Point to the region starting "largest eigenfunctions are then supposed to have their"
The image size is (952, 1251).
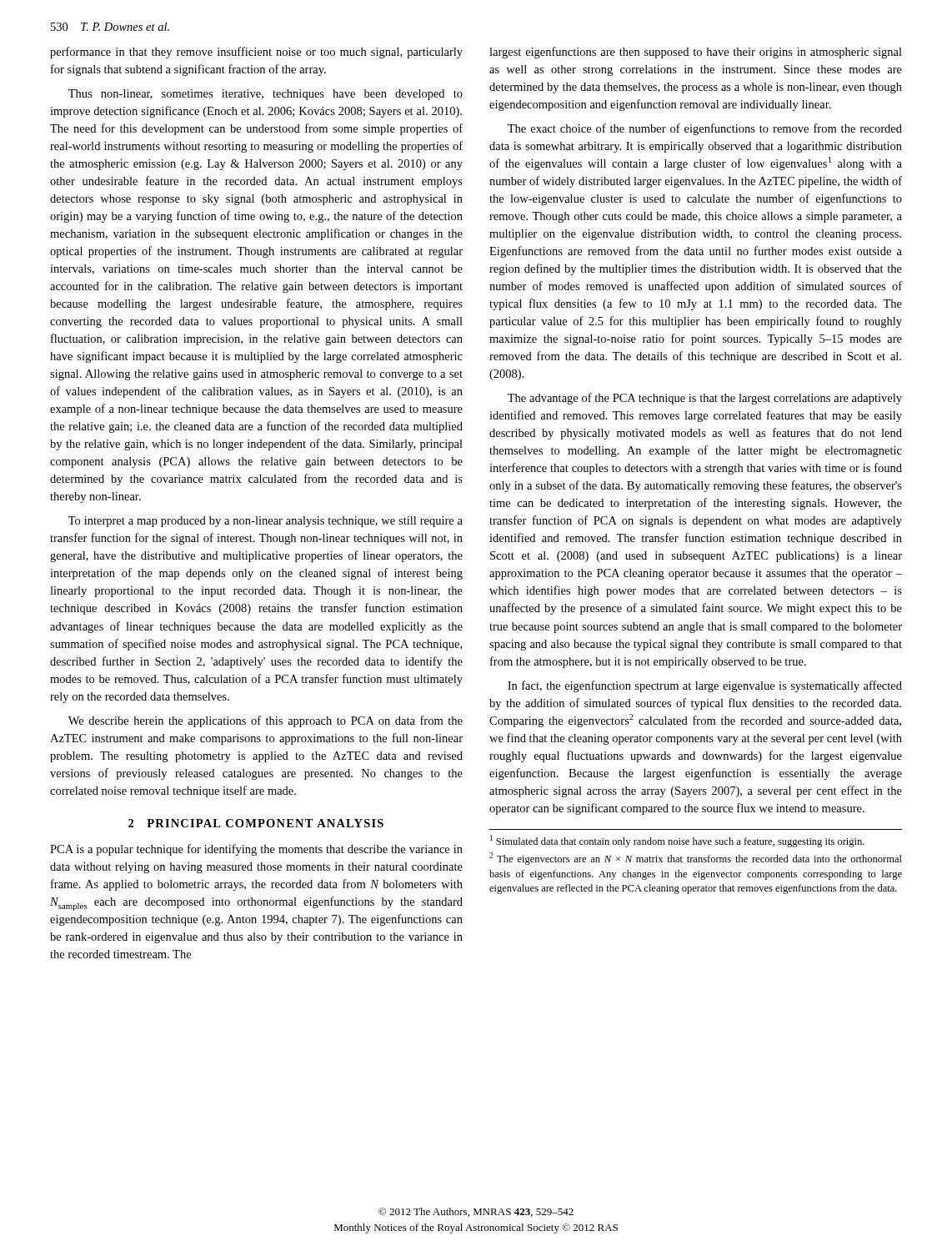[x=696, y=430]
